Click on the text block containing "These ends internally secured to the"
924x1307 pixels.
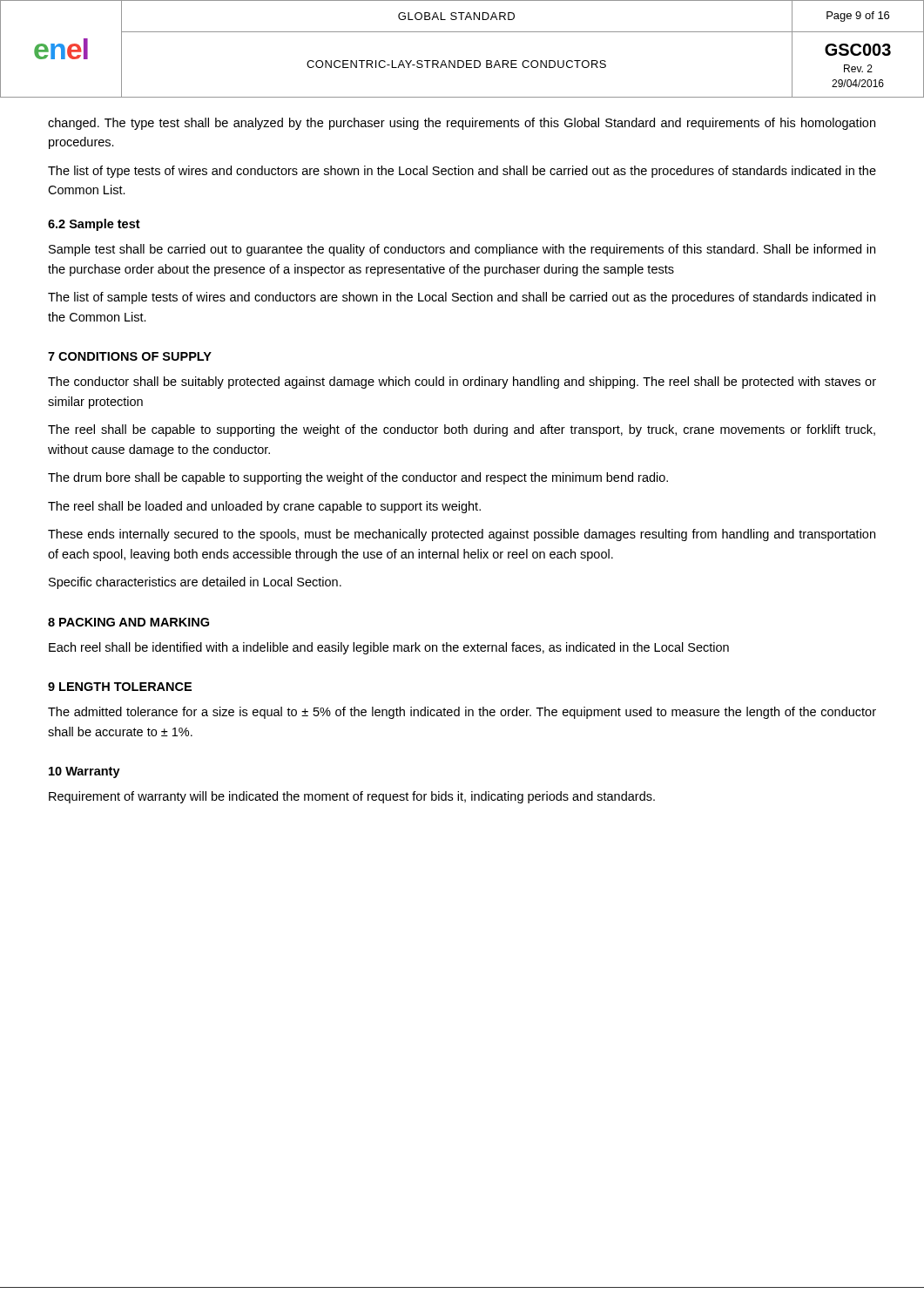[x=462, y=544]
